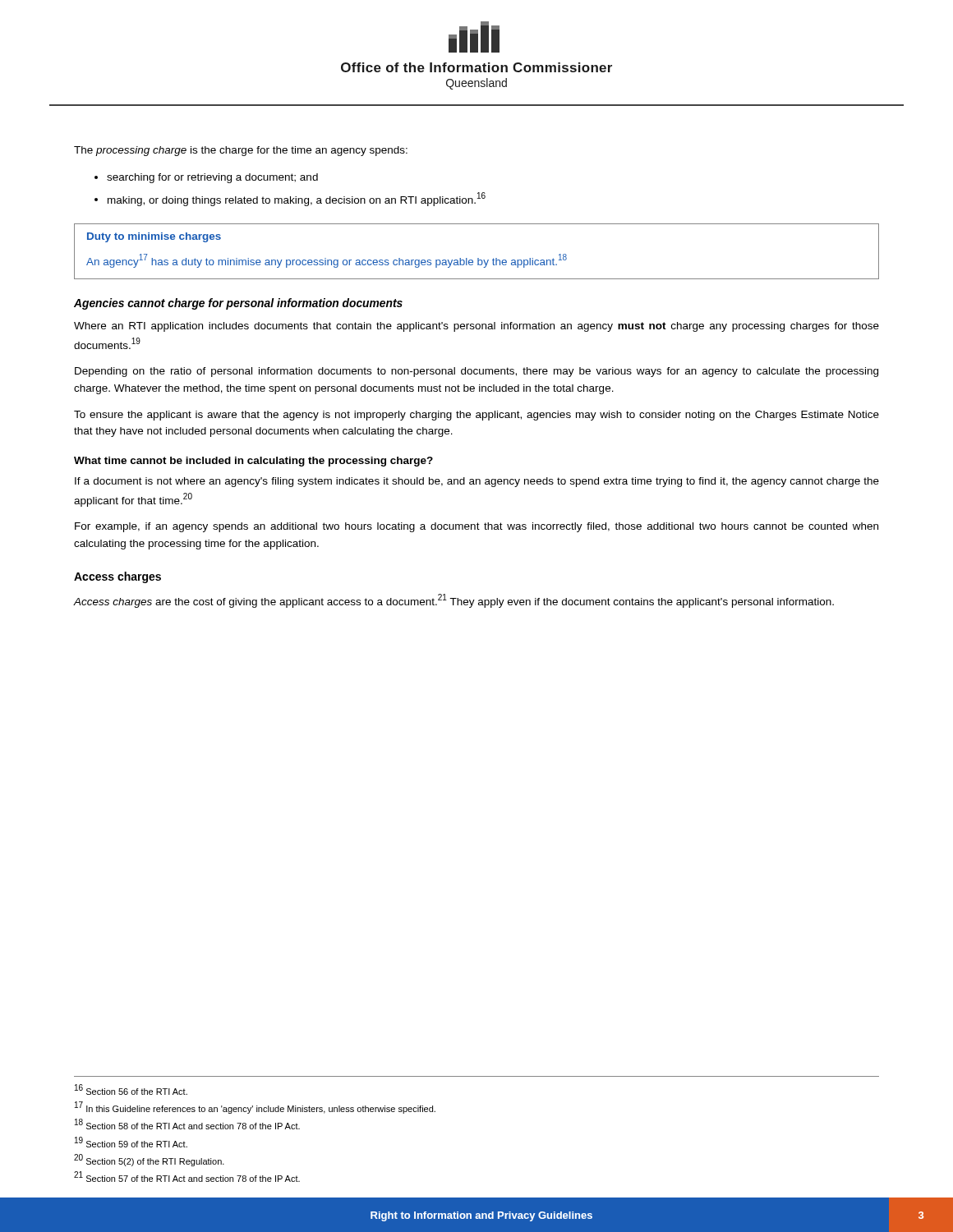Locate the text block containing "Depending on the"

pos(476,379)
